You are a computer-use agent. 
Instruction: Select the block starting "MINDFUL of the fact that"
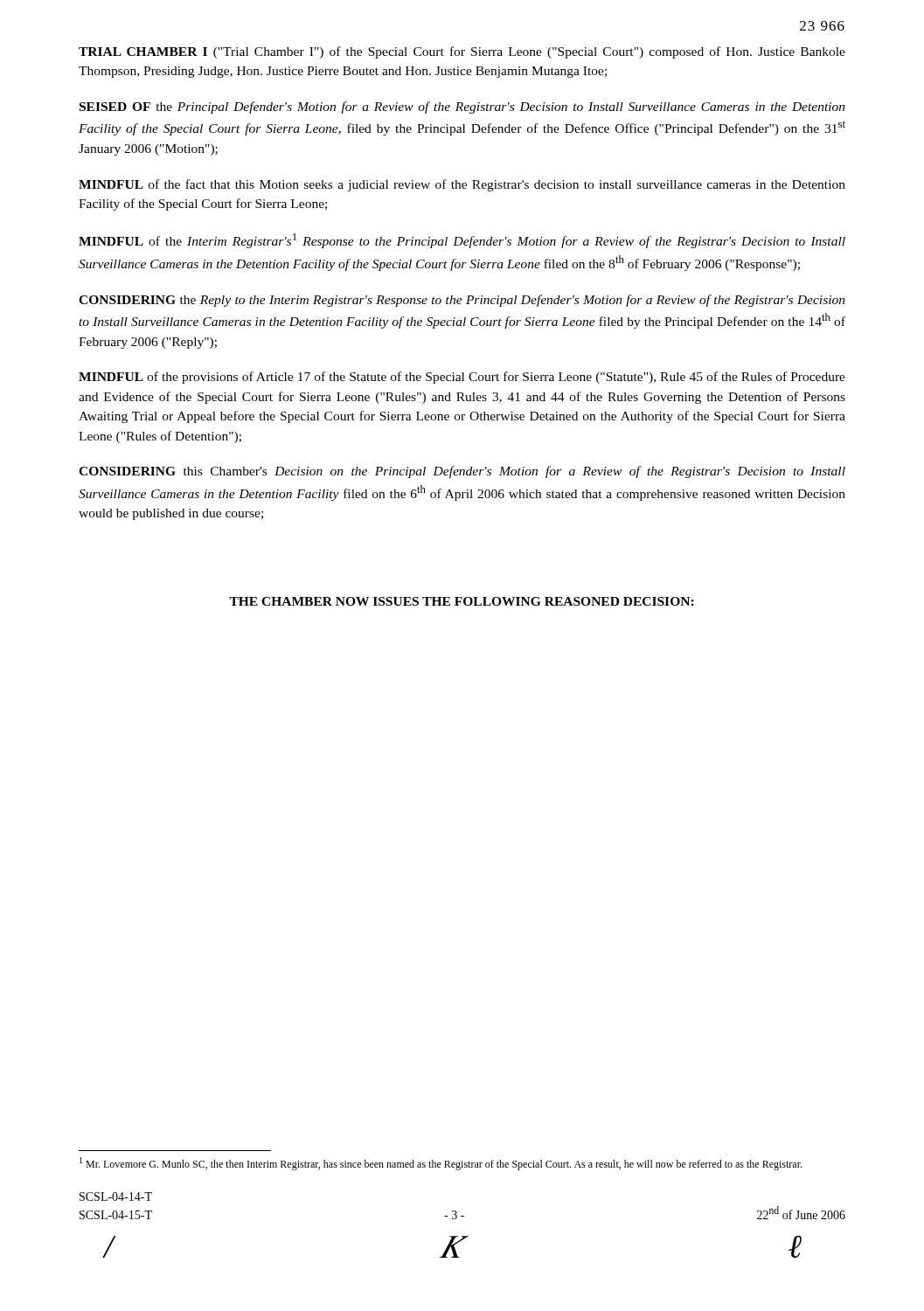pyautogui.click(x=462, y=193)
